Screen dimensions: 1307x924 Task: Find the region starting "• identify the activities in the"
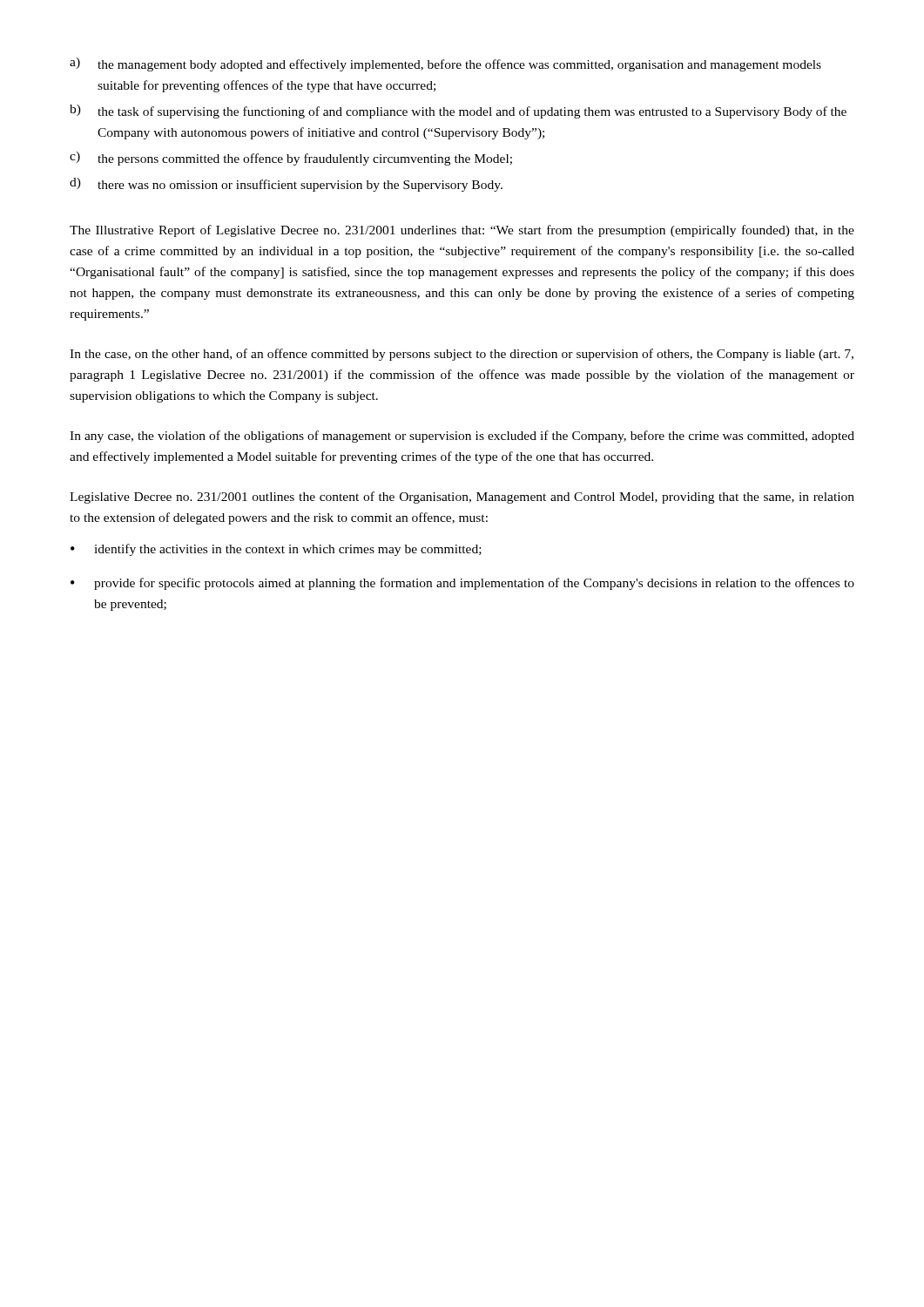pyautogui.click(x=462, y=549)
